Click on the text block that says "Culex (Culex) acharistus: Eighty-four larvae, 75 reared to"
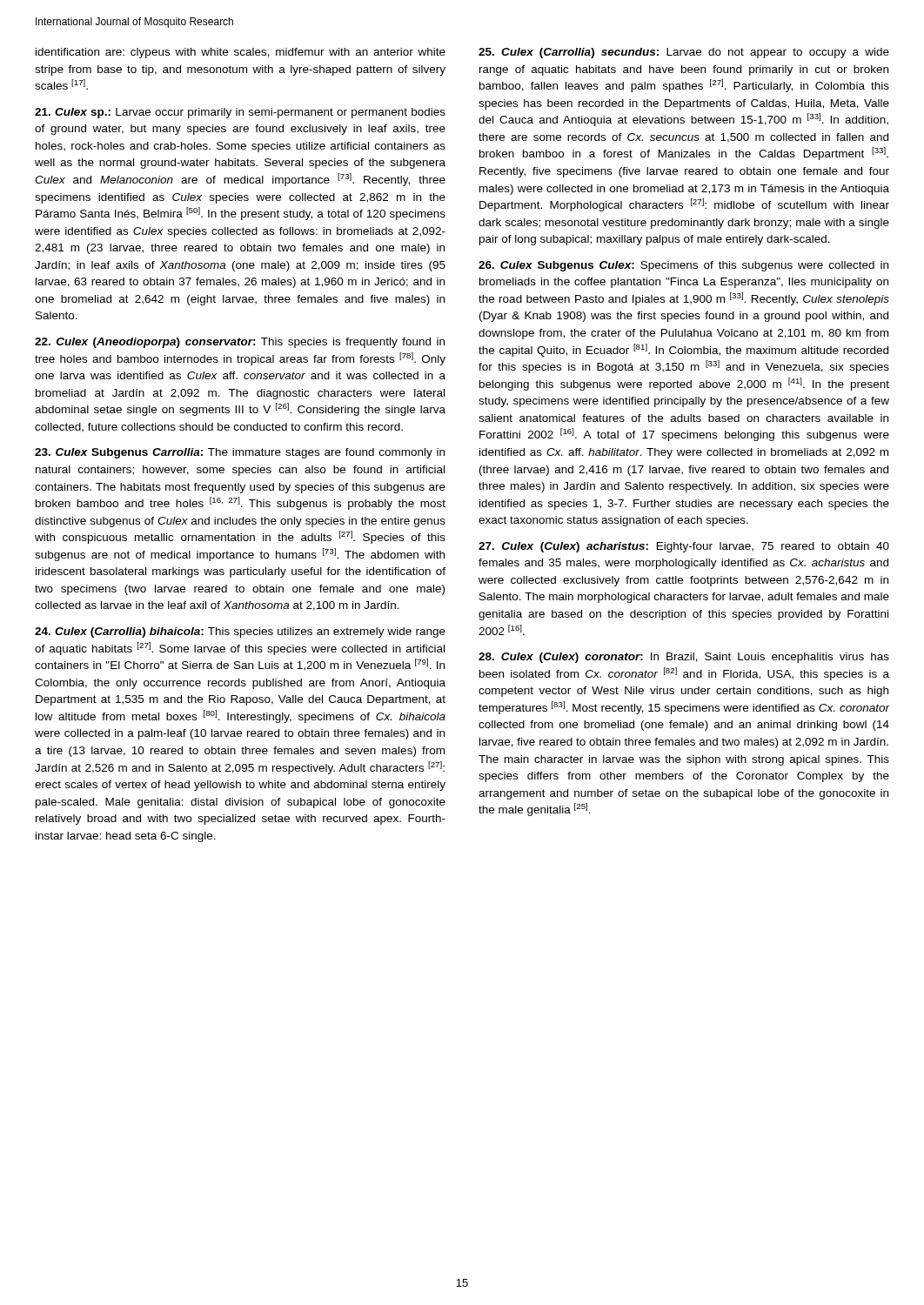 pos(684,588)
